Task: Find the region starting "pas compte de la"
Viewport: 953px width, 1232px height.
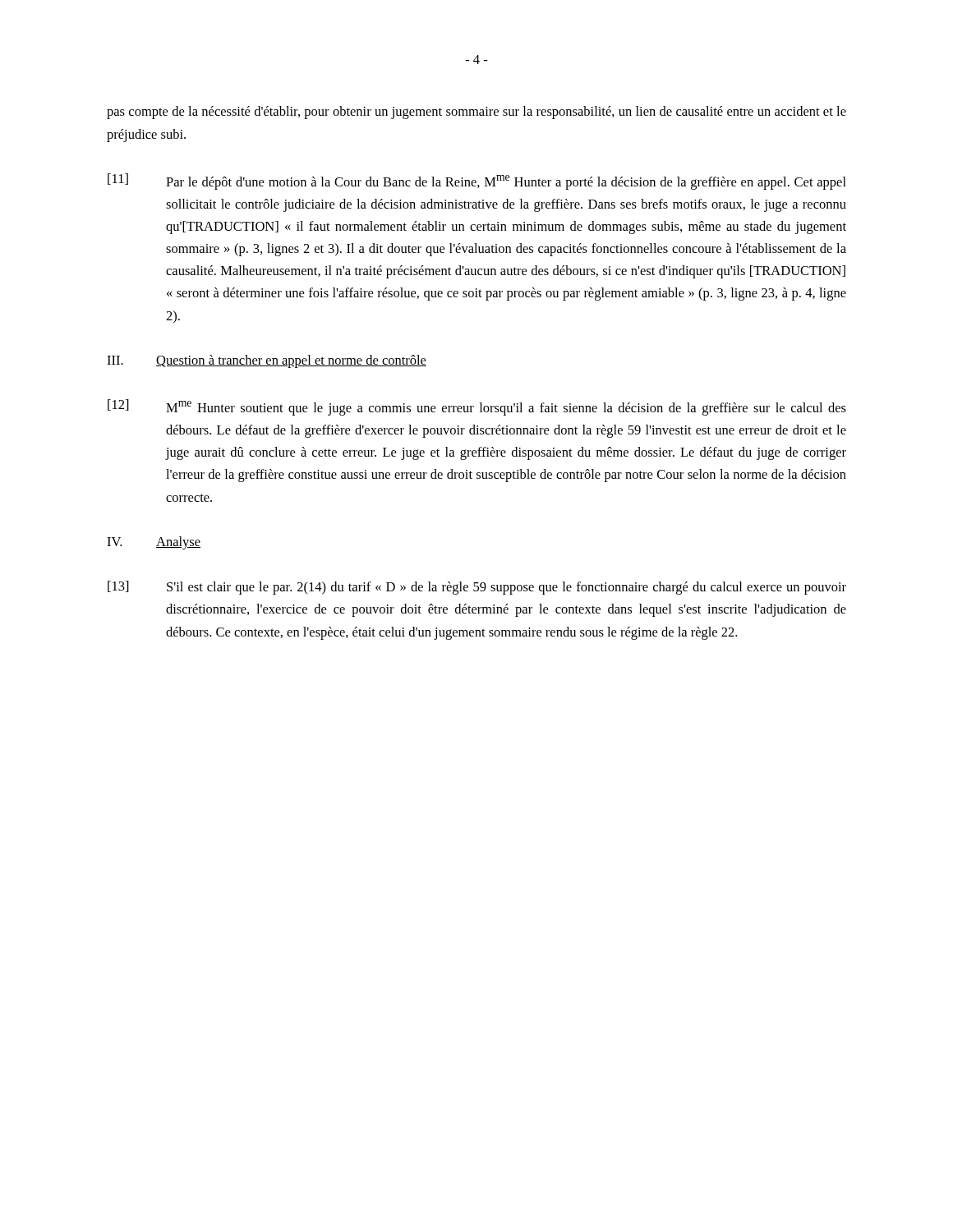Action: (476, 123)
